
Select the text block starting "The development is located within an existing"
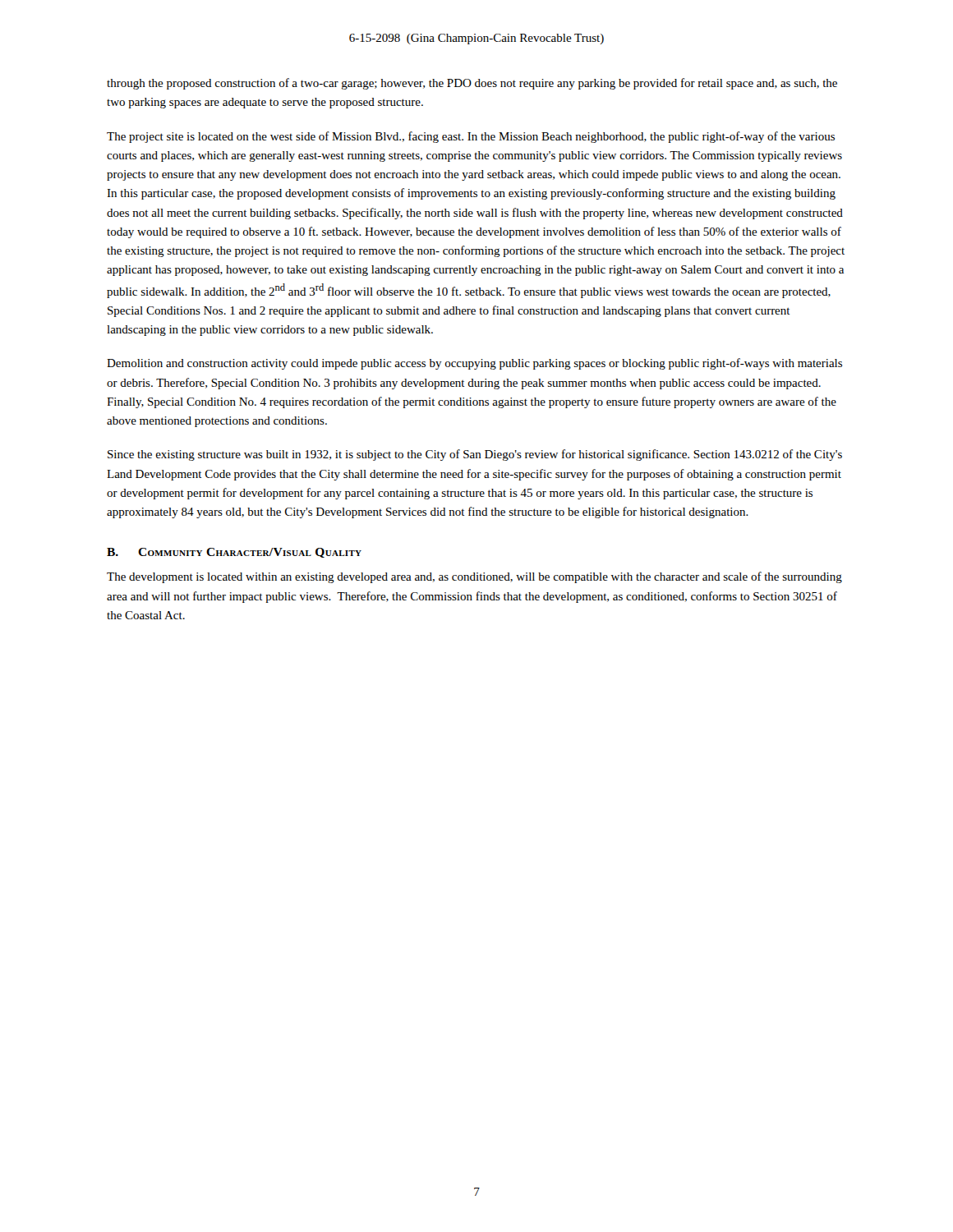(x=474, y=596)
